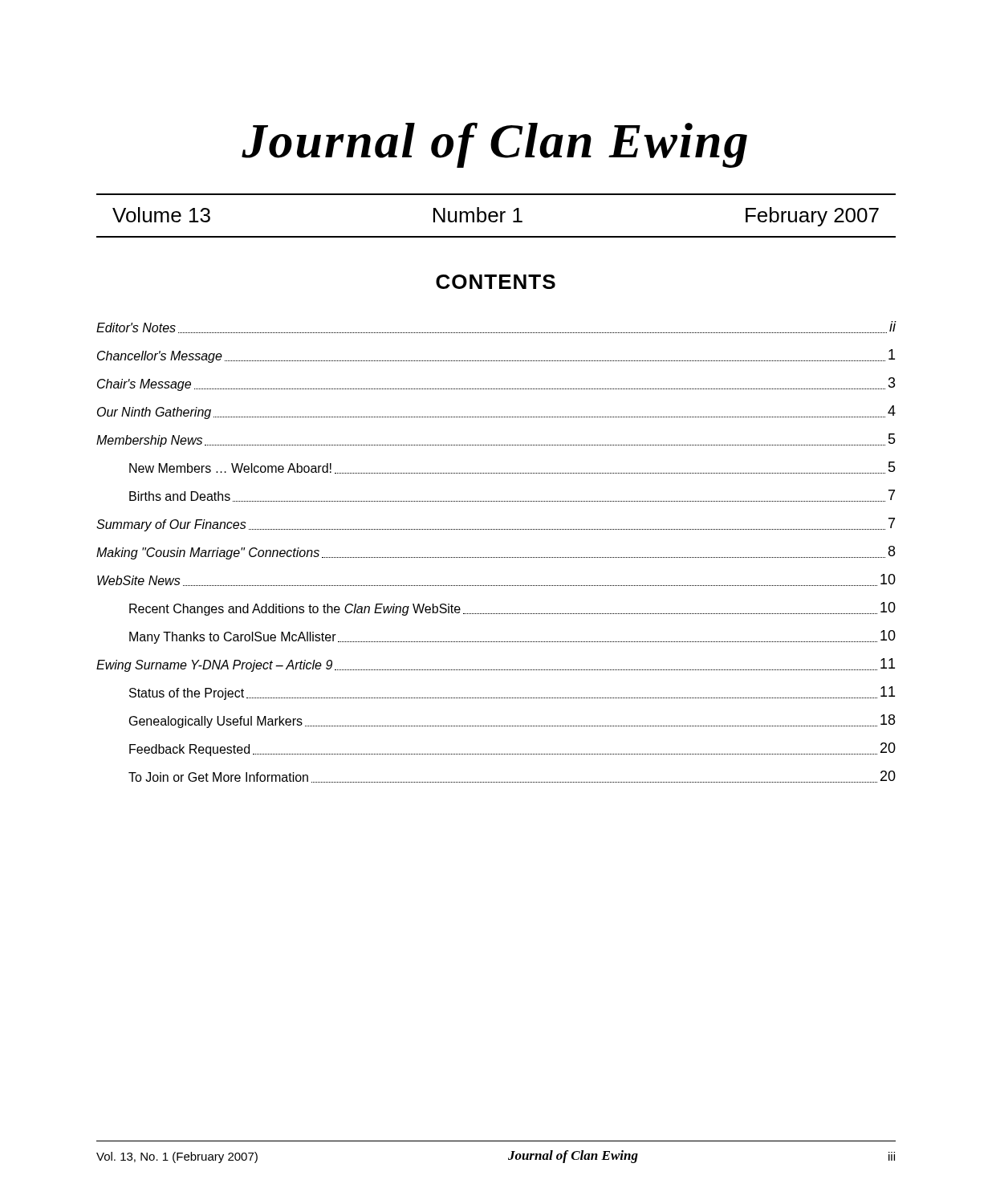Locate the table with the text "Volume 13 Number 1"
The width and height of the screenshot is (992, 1204).
(496, 216)
